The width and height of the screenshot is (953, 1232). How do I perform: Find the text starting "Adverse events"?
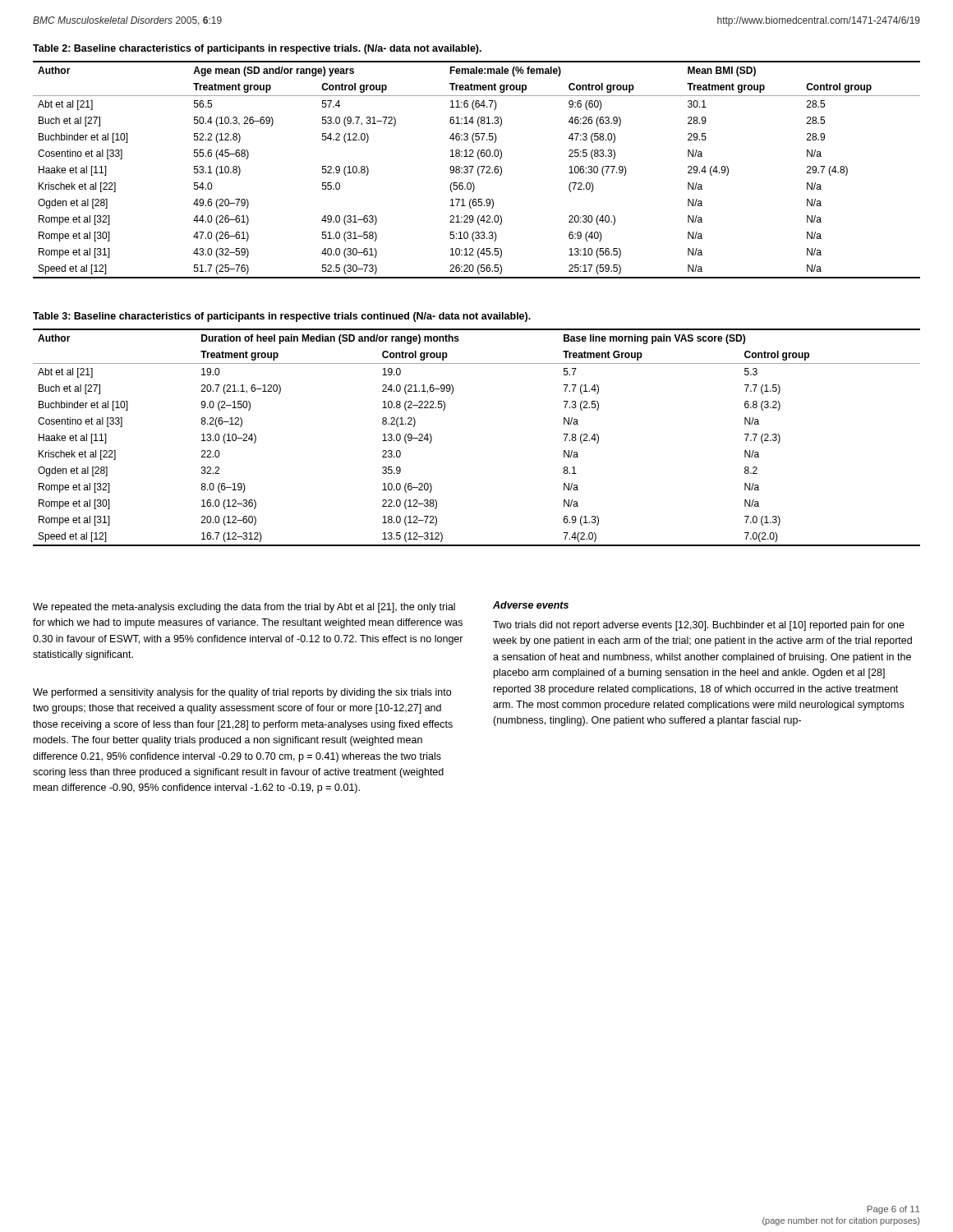tap(531, 605)
